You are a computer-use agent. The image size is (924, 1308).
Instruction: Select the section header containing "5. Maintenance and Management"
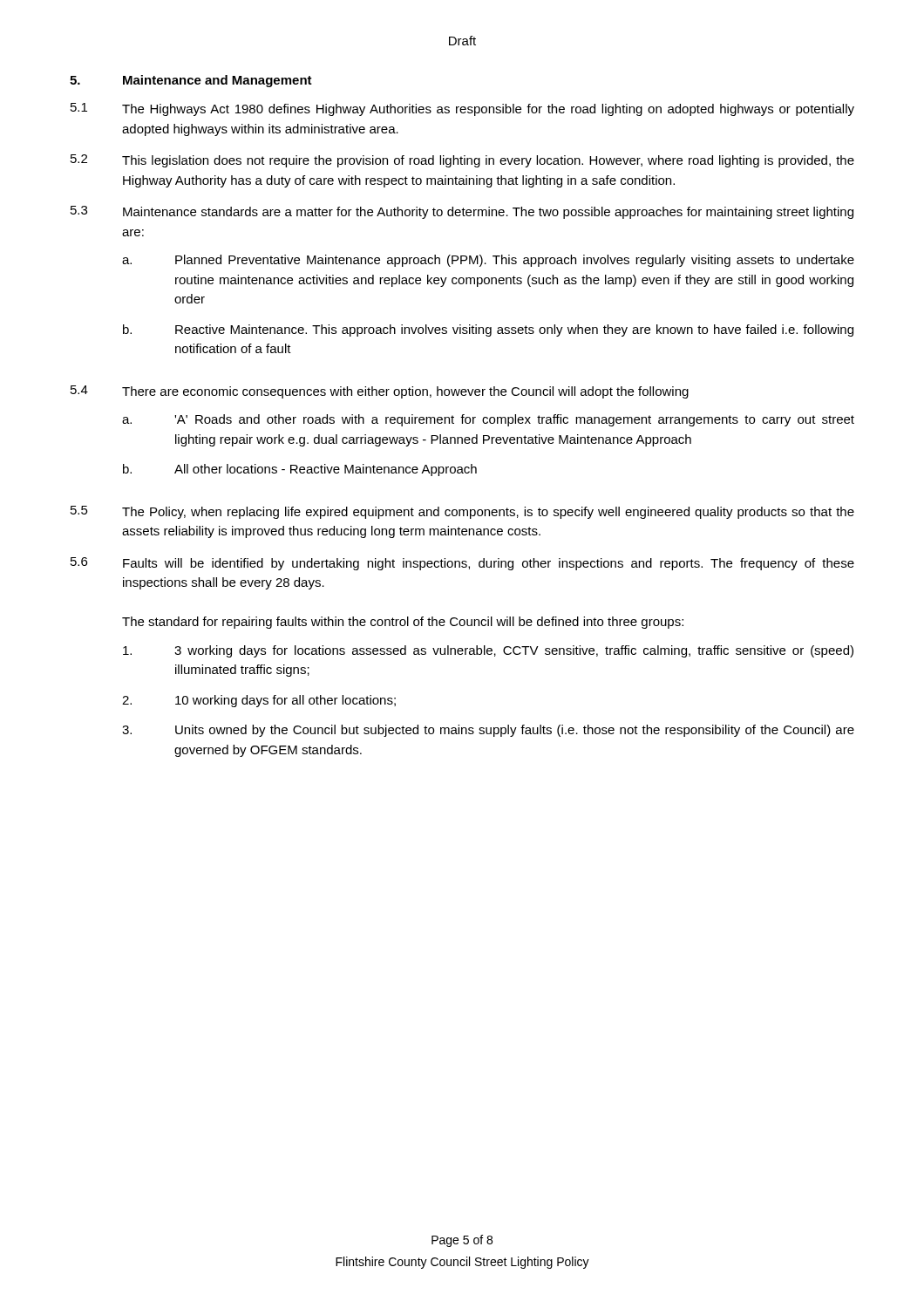(x=191, y=80)
